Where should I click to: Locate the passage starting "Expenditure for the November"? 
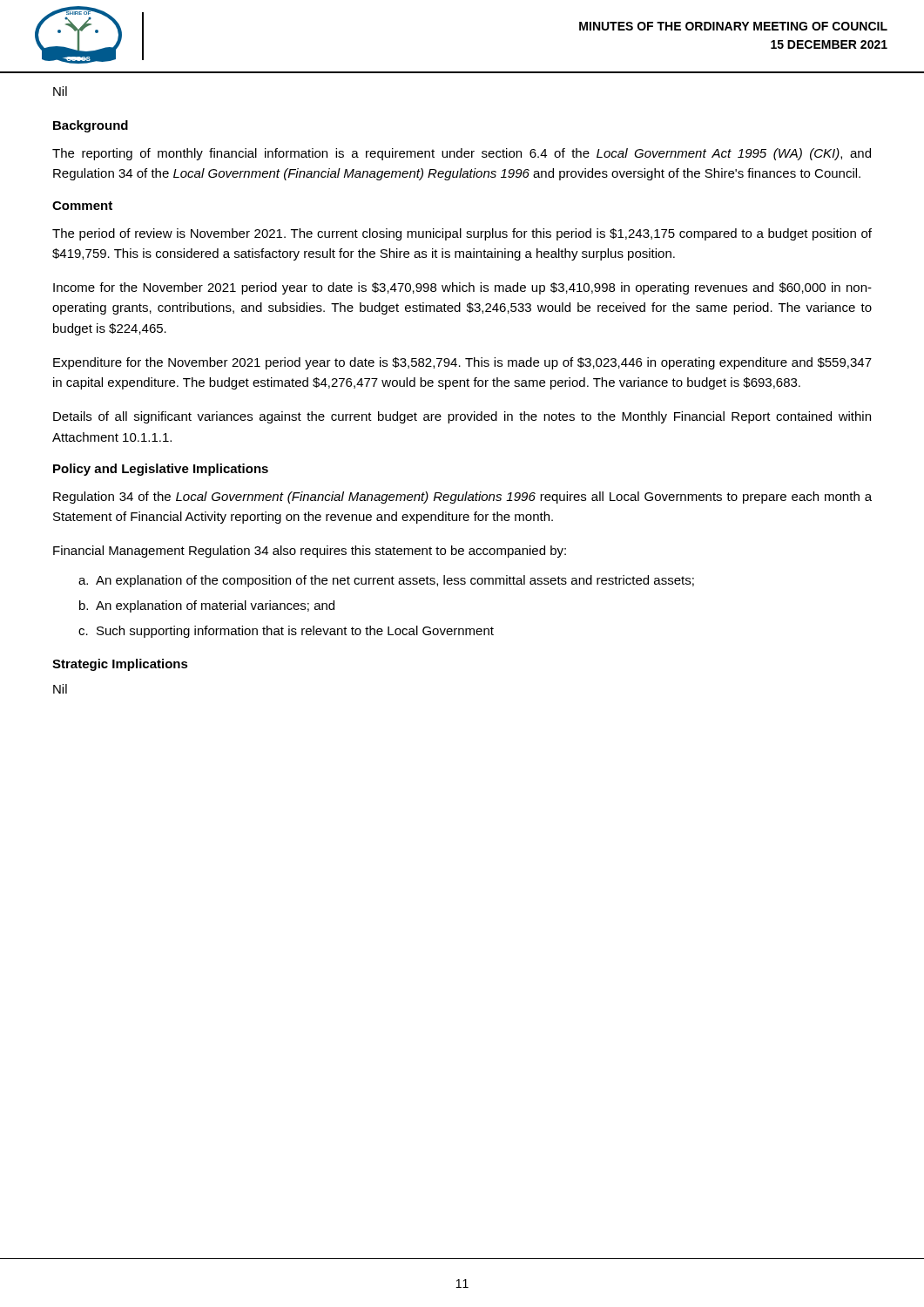pos(462,372)
